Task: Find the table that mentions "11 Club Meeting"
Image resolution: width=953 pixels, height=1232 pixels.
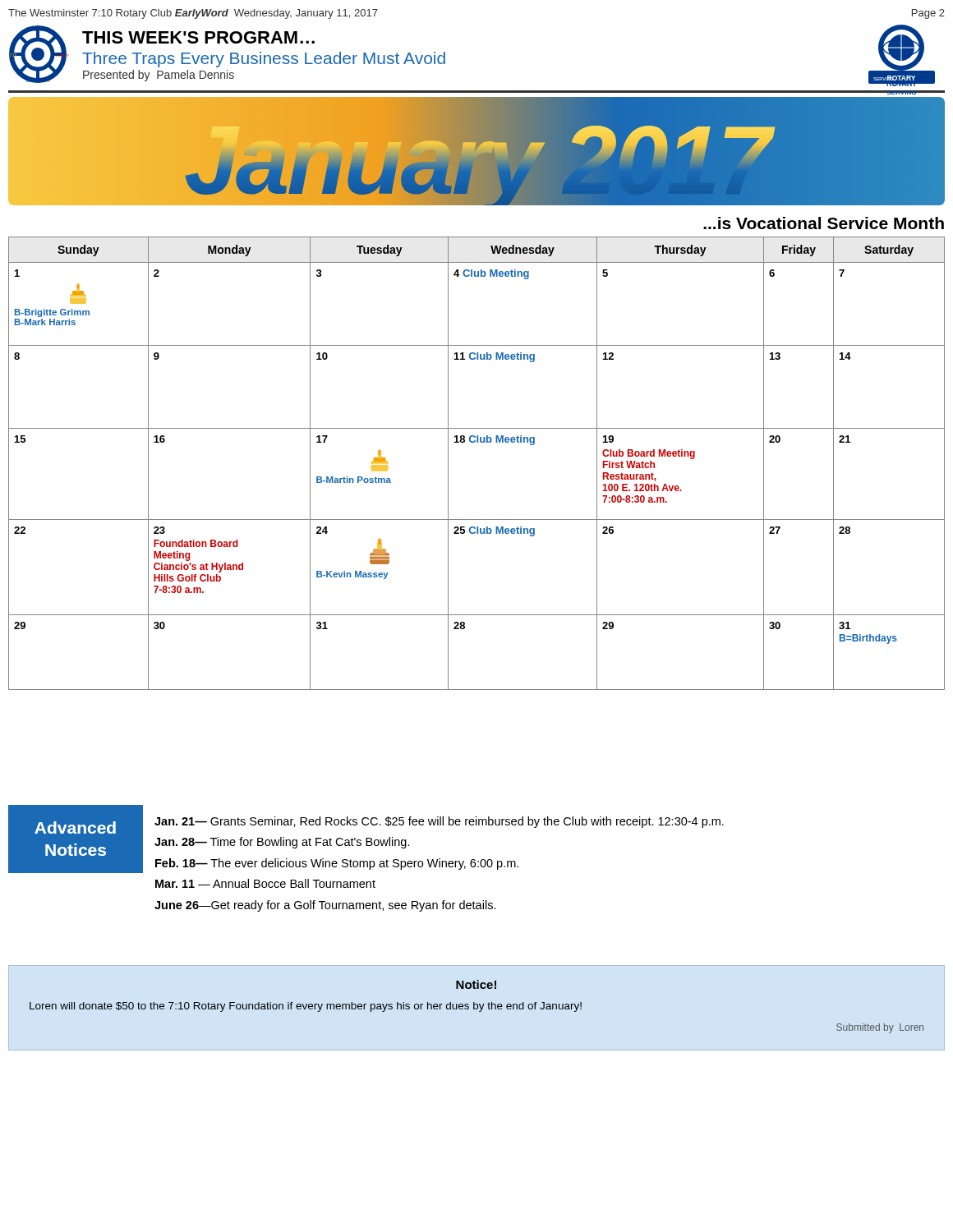Action: click(x=476, y=463)
